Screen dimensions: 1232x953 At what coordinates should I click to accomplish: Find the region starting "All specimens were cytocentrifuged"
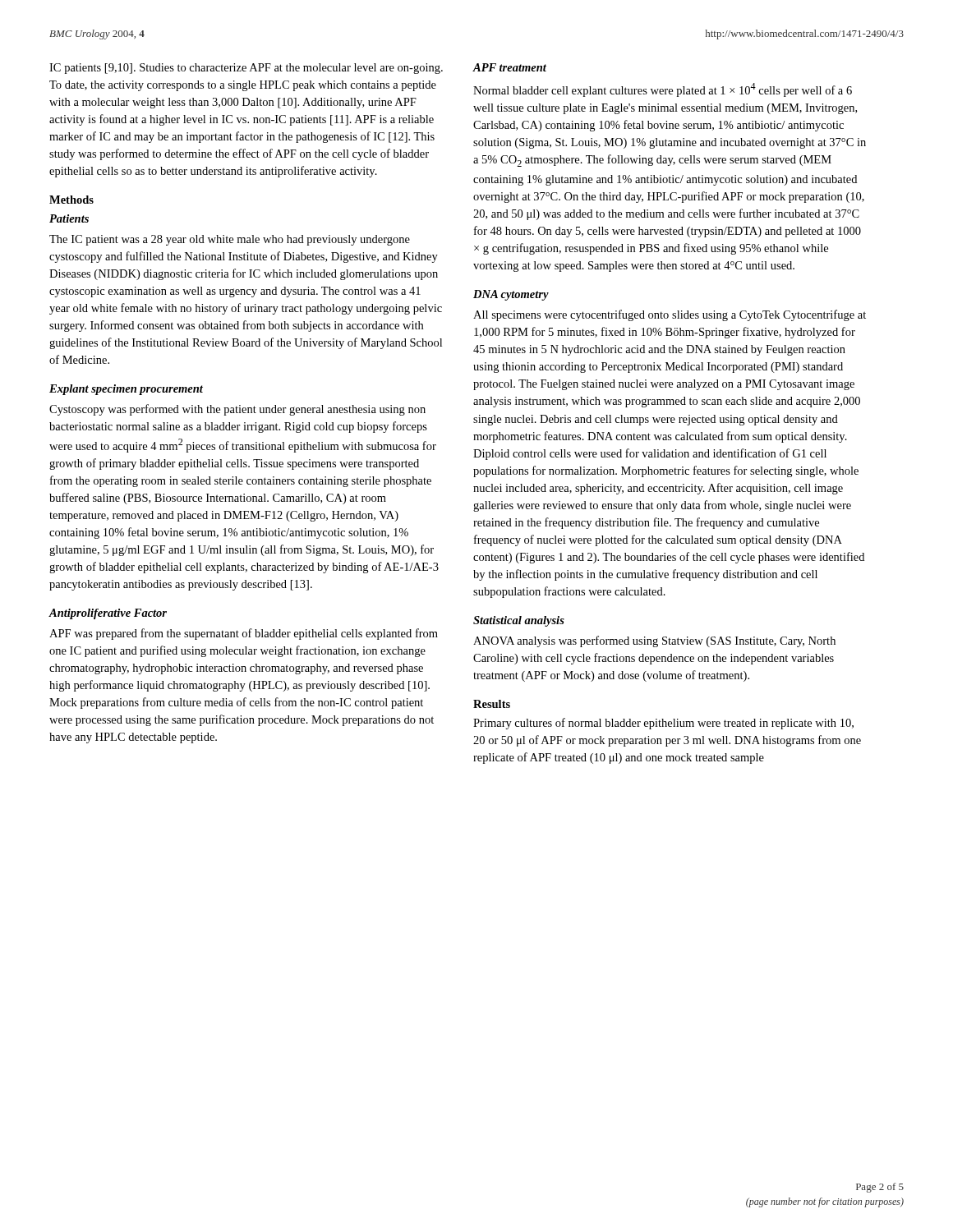click(670, 453)
